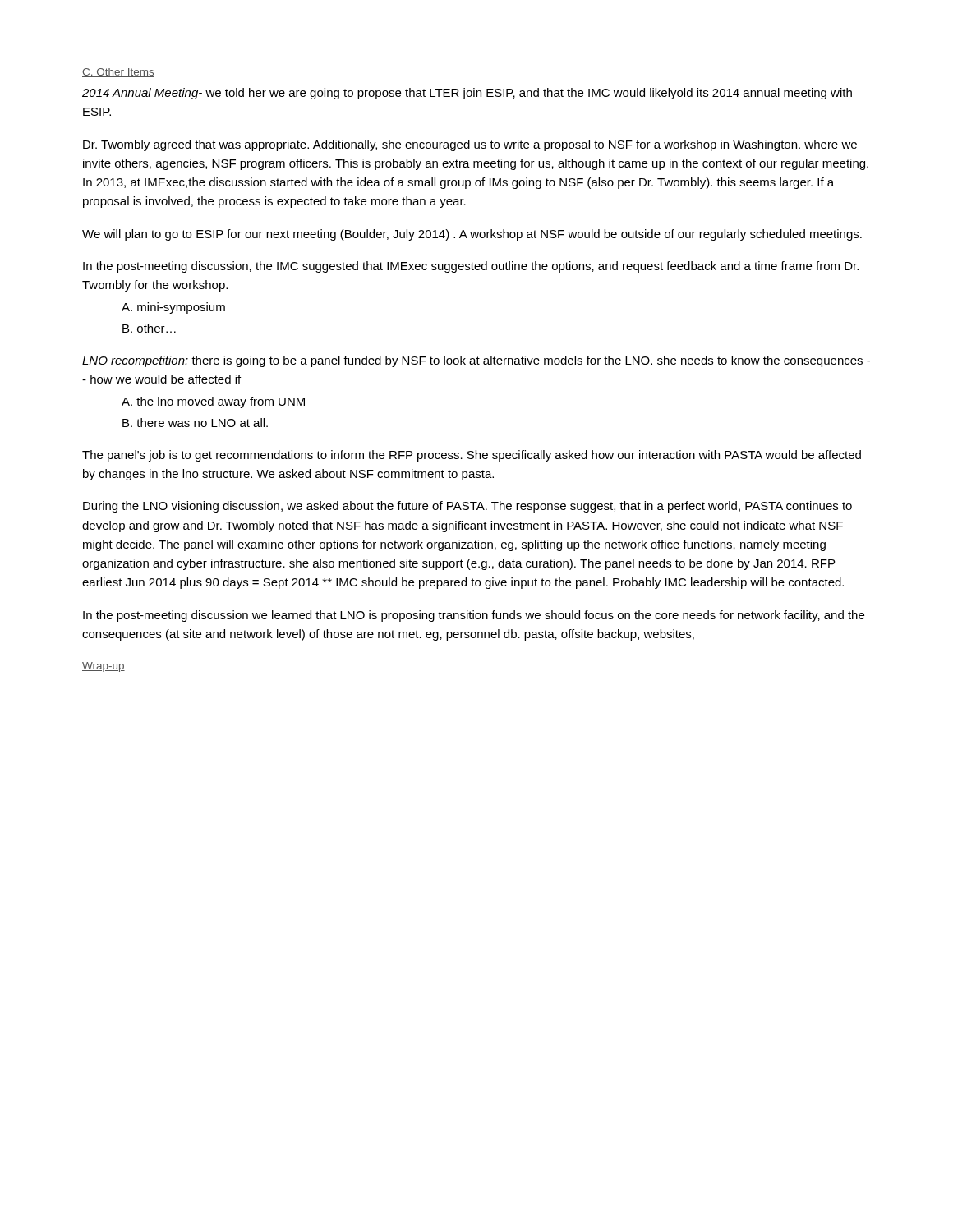Viewport: 953px width, 1232px height.
Task: Point to the block starting "We will plan to go to"
Action: (x=472, y=233)
